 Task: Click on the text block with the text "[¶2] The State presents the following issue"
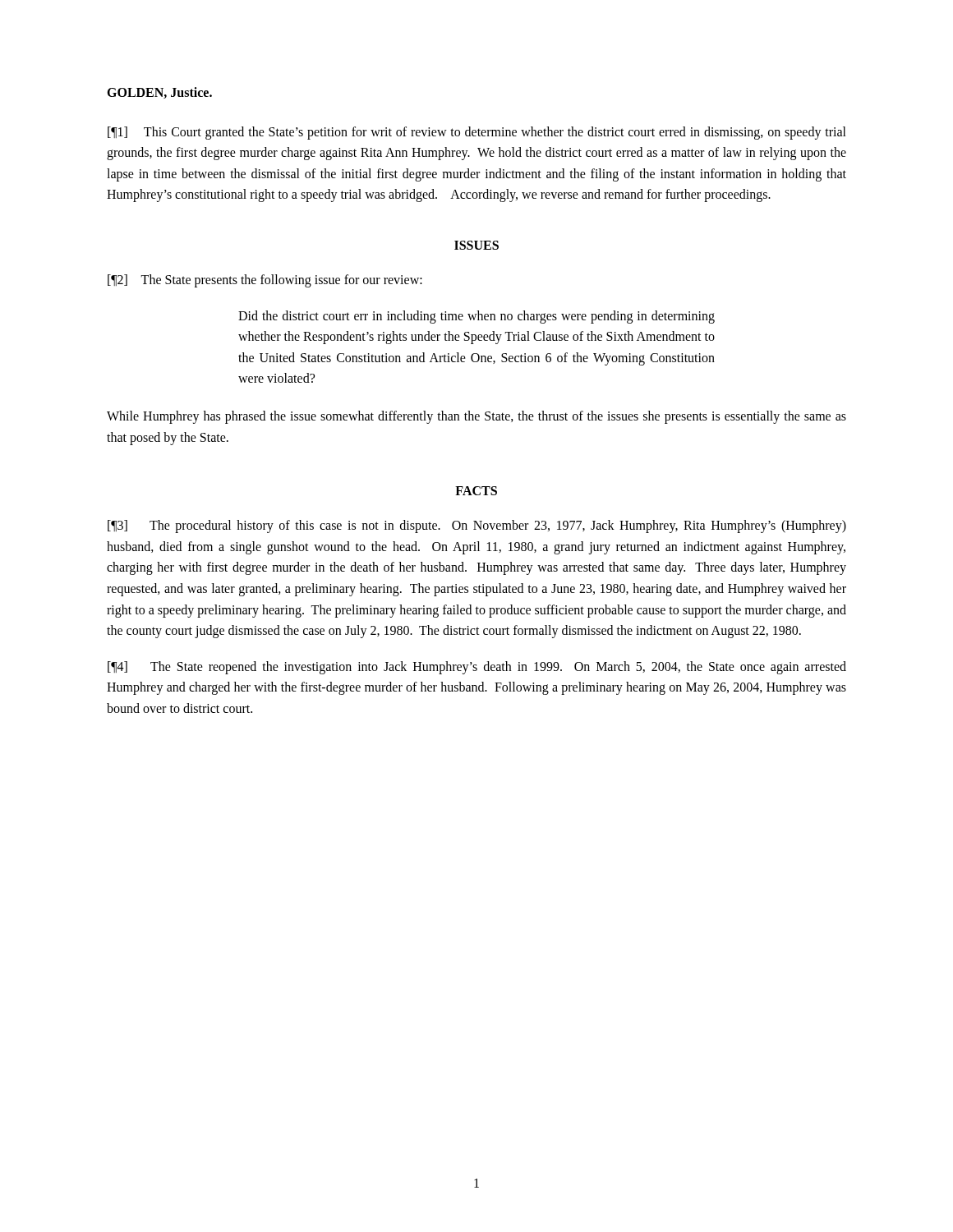point(265,280)
